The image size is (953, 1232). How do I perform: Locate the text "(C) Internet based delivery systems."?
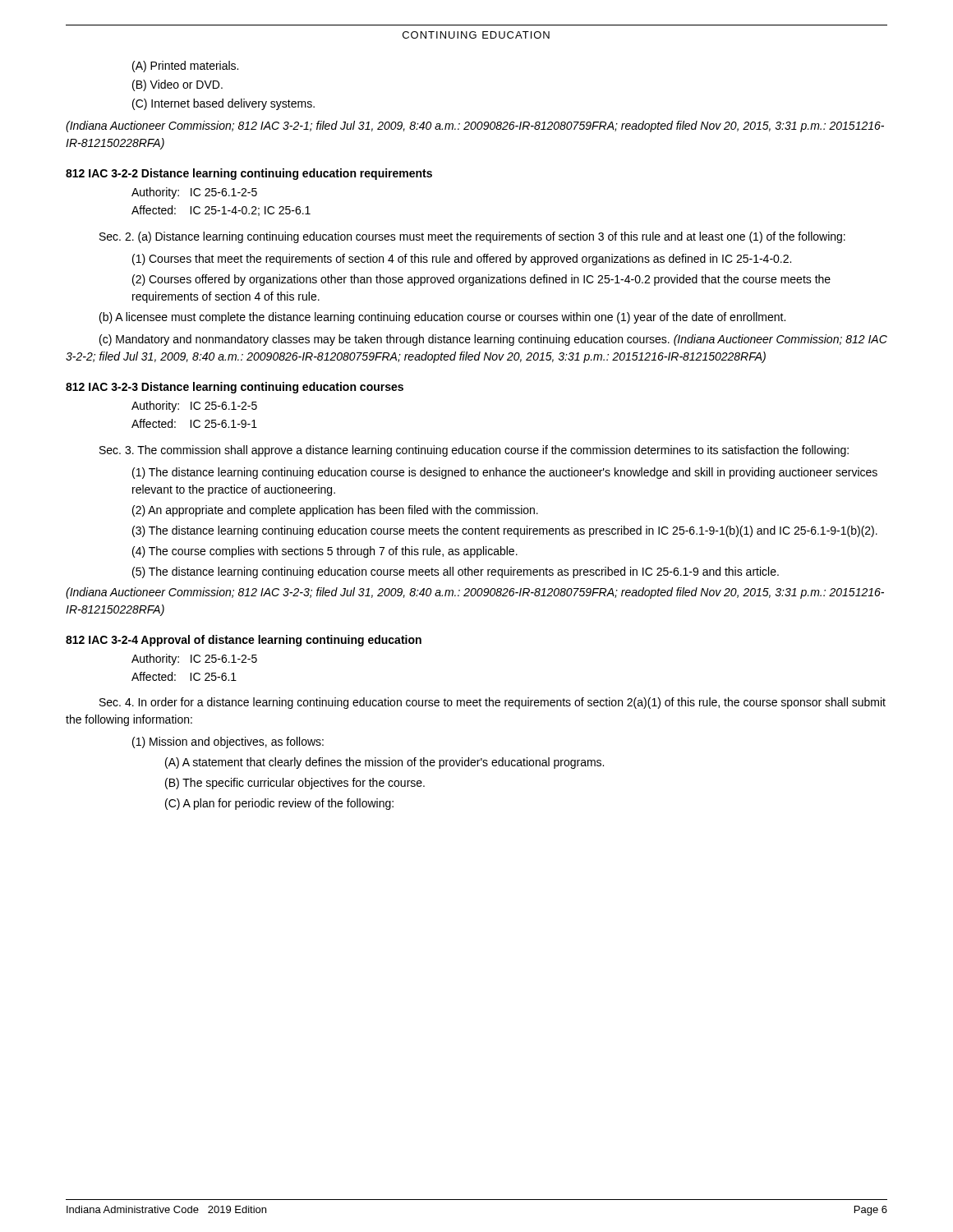(x=223, y=103)
